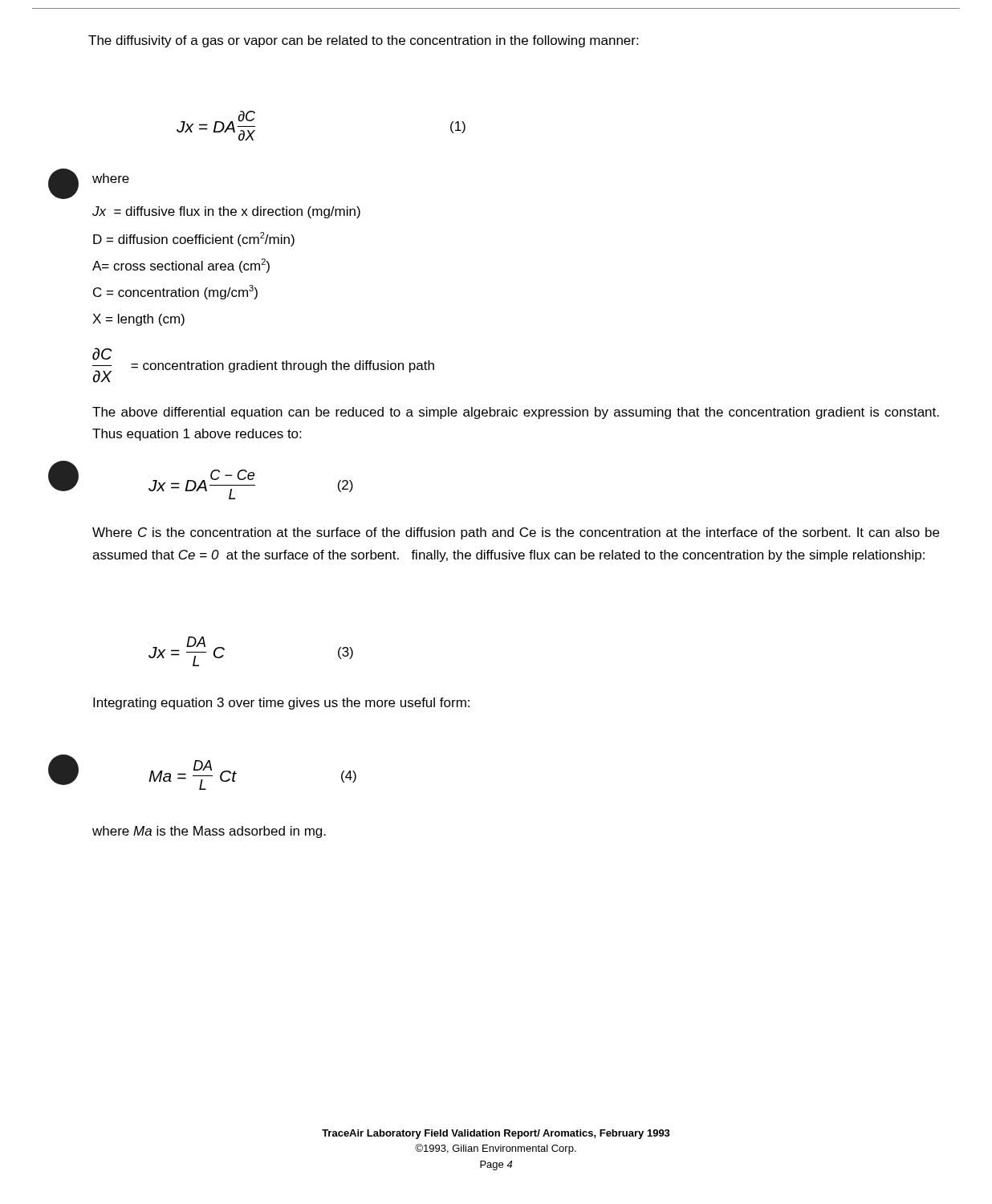Click on the text block that reads "Integrating equation 3 over time gives"
The width and height of the screenshot is (992, 1204).
tap(281, 703)
